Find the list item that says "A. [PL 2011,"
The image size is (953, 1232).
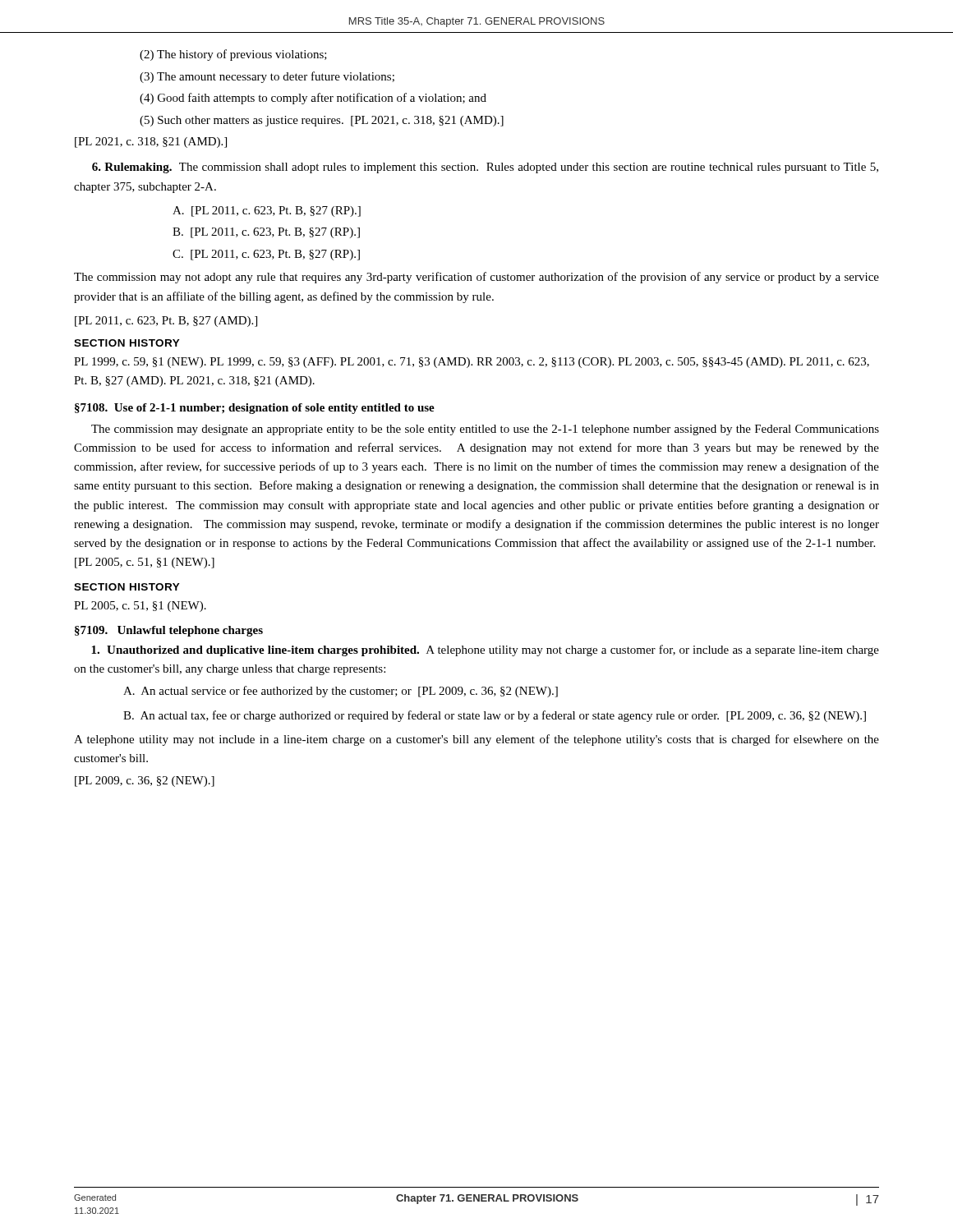(267, 210)
